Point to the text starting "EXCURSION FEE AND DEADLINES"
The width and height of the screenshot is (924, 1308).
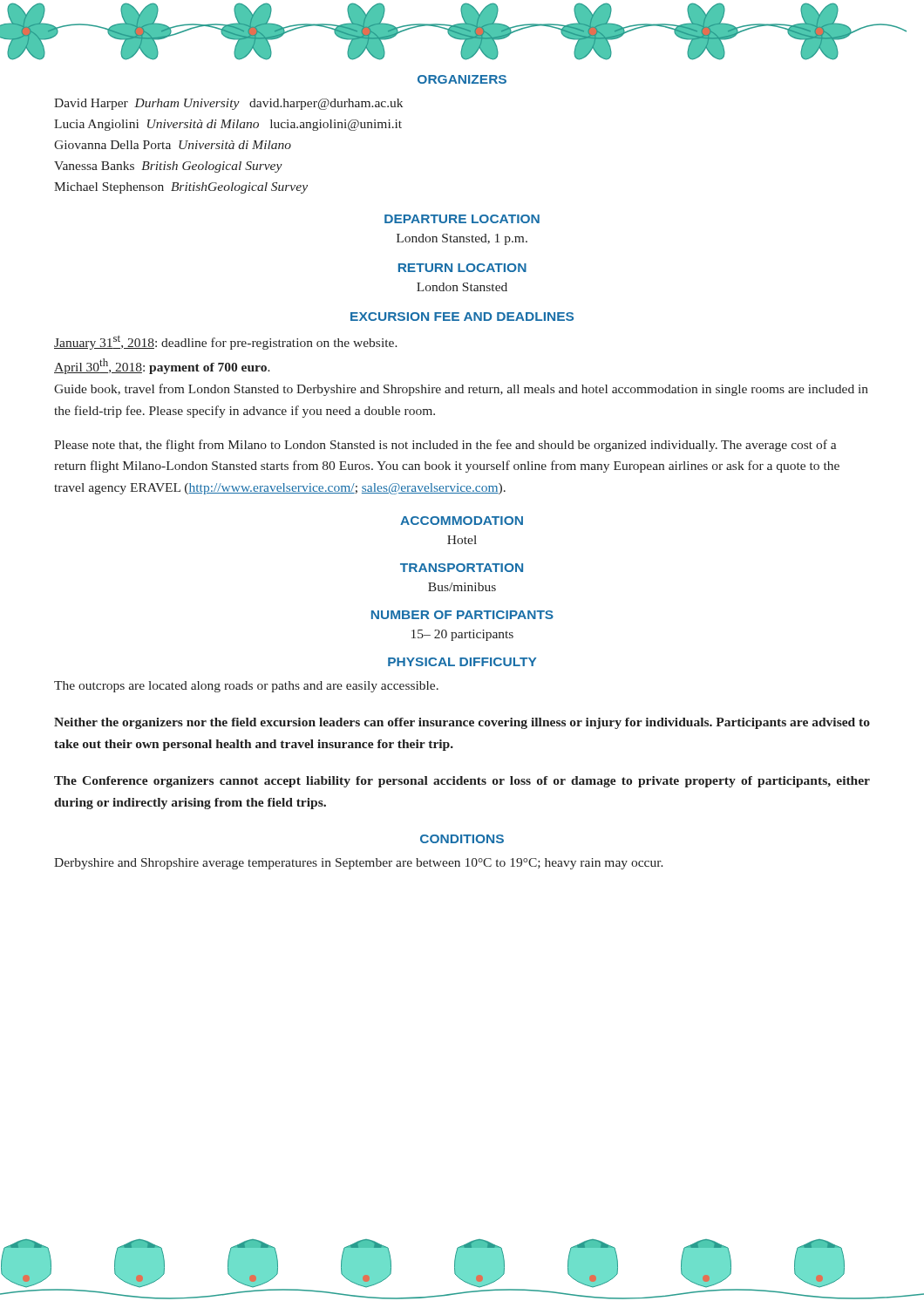pos(462,316)
